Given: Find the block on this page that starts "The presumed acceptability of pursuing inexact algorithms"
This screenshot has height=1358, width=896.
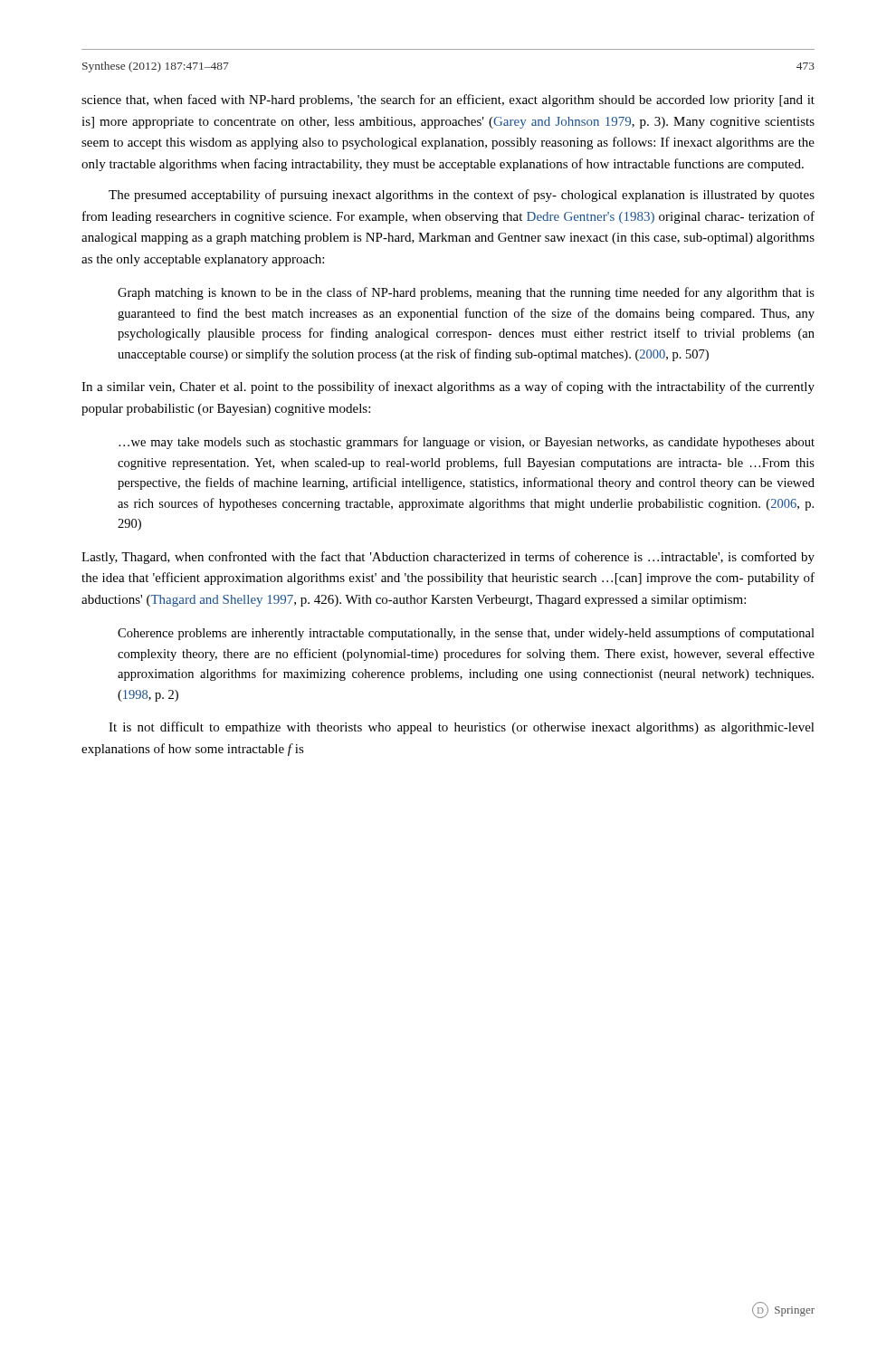Looking at the screenshot, I should [x=448, y=227].
